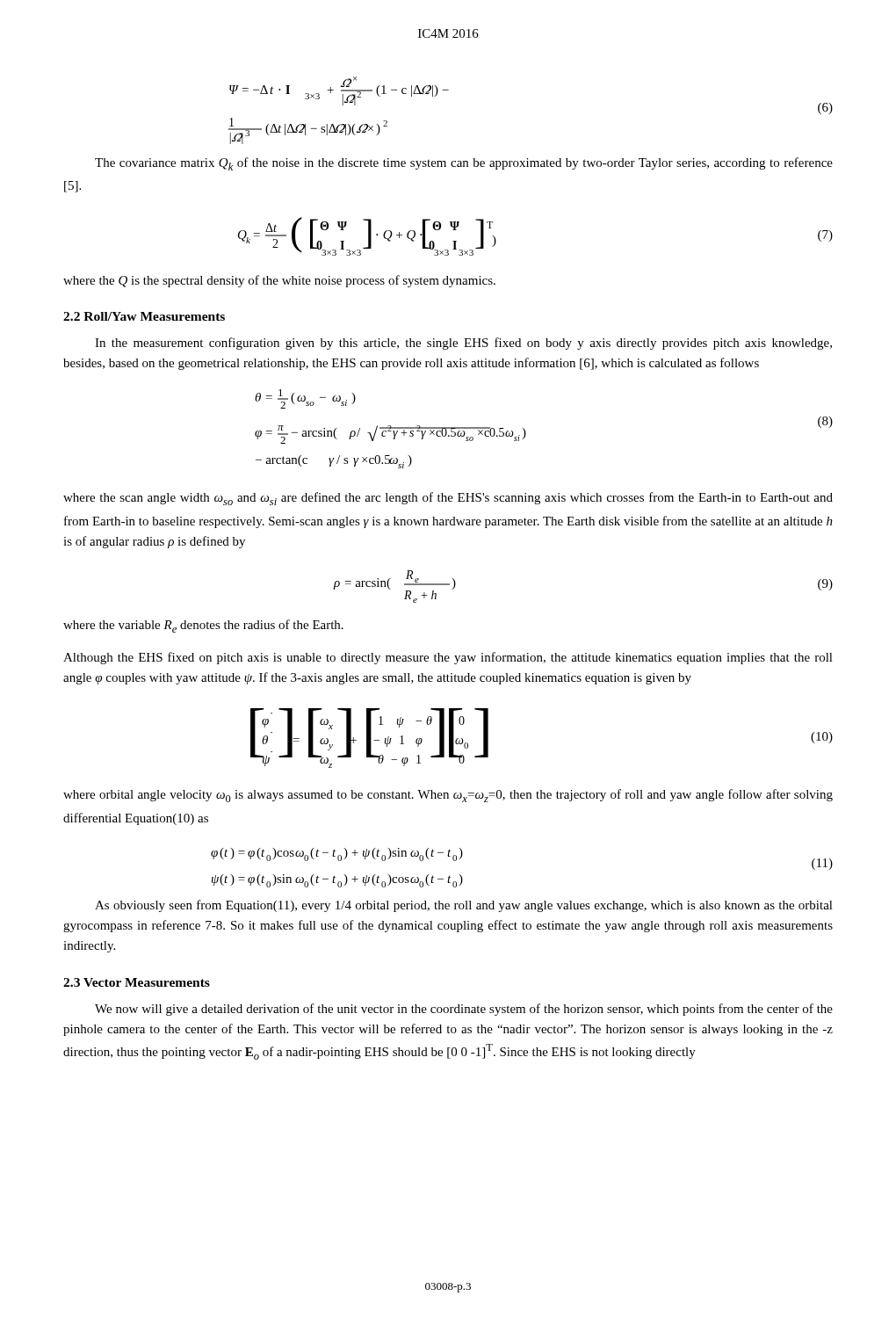
Task: Navigate to the passage starting "θ = 1"
Action: (x=509, y=430)
